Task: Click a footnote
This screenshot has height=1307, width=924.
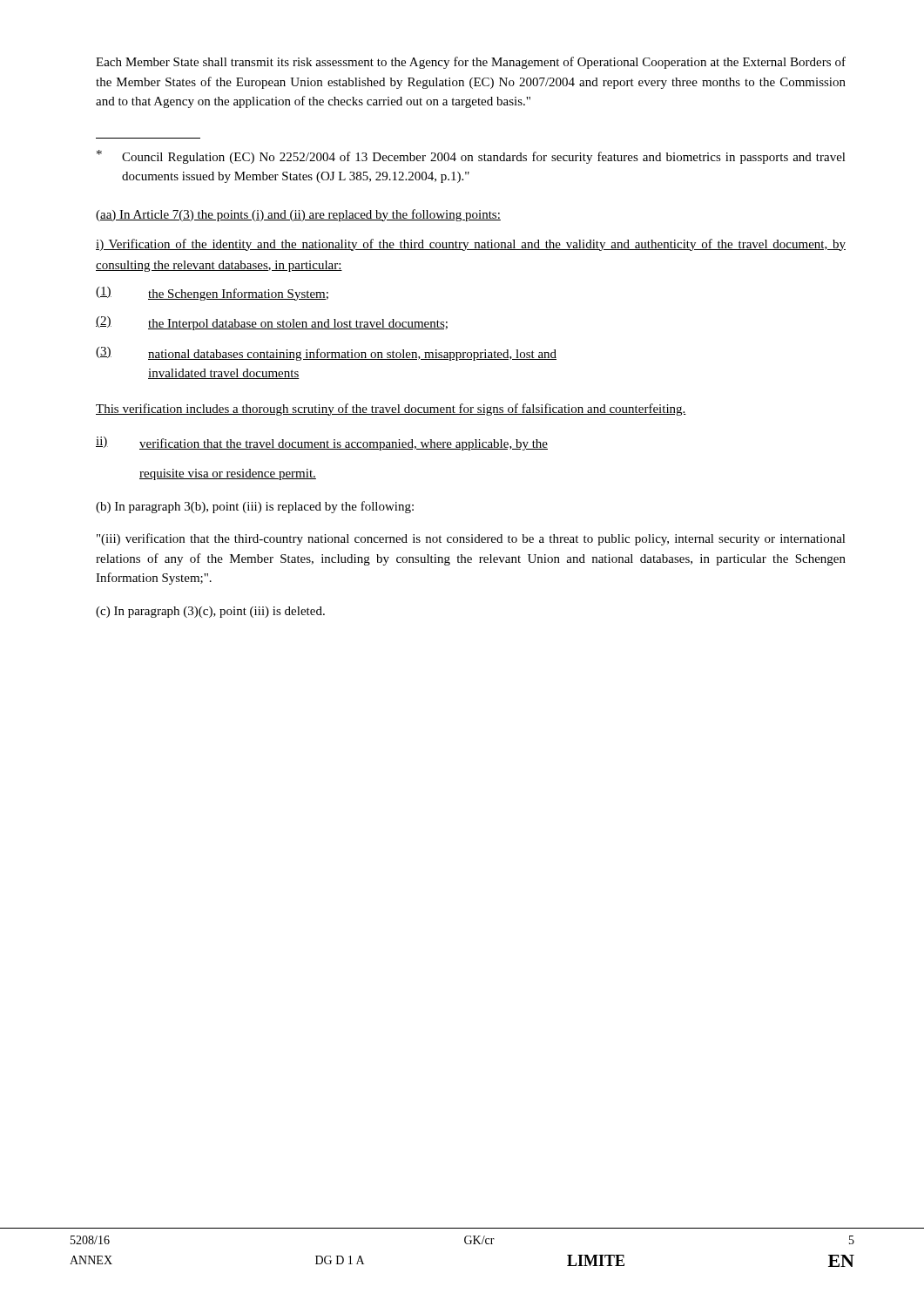Action: pyautogui.click(x=471, y=166)
